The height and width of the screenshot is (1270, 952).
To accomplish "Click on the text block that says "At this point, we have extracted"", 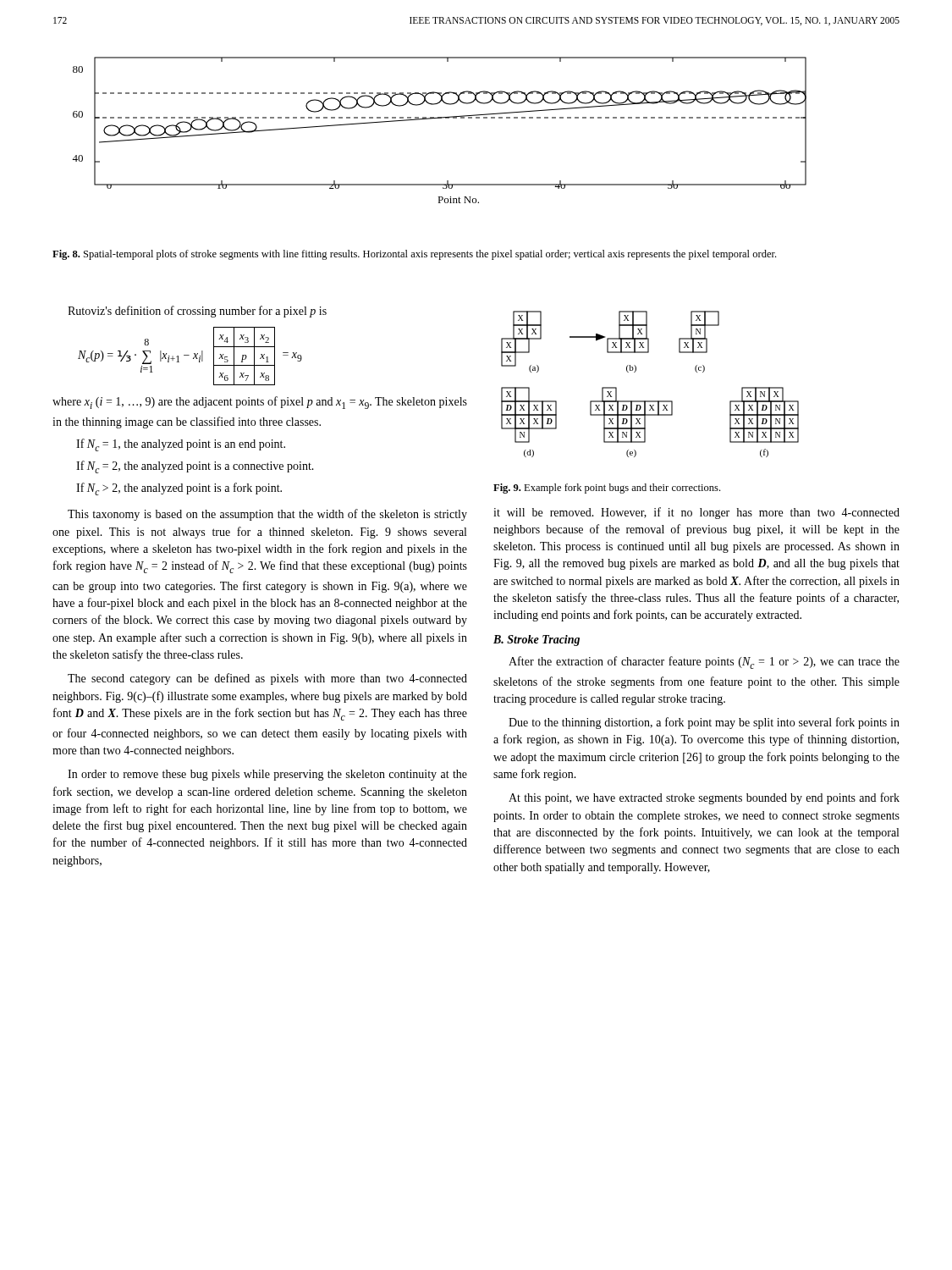I will (696, 833).
